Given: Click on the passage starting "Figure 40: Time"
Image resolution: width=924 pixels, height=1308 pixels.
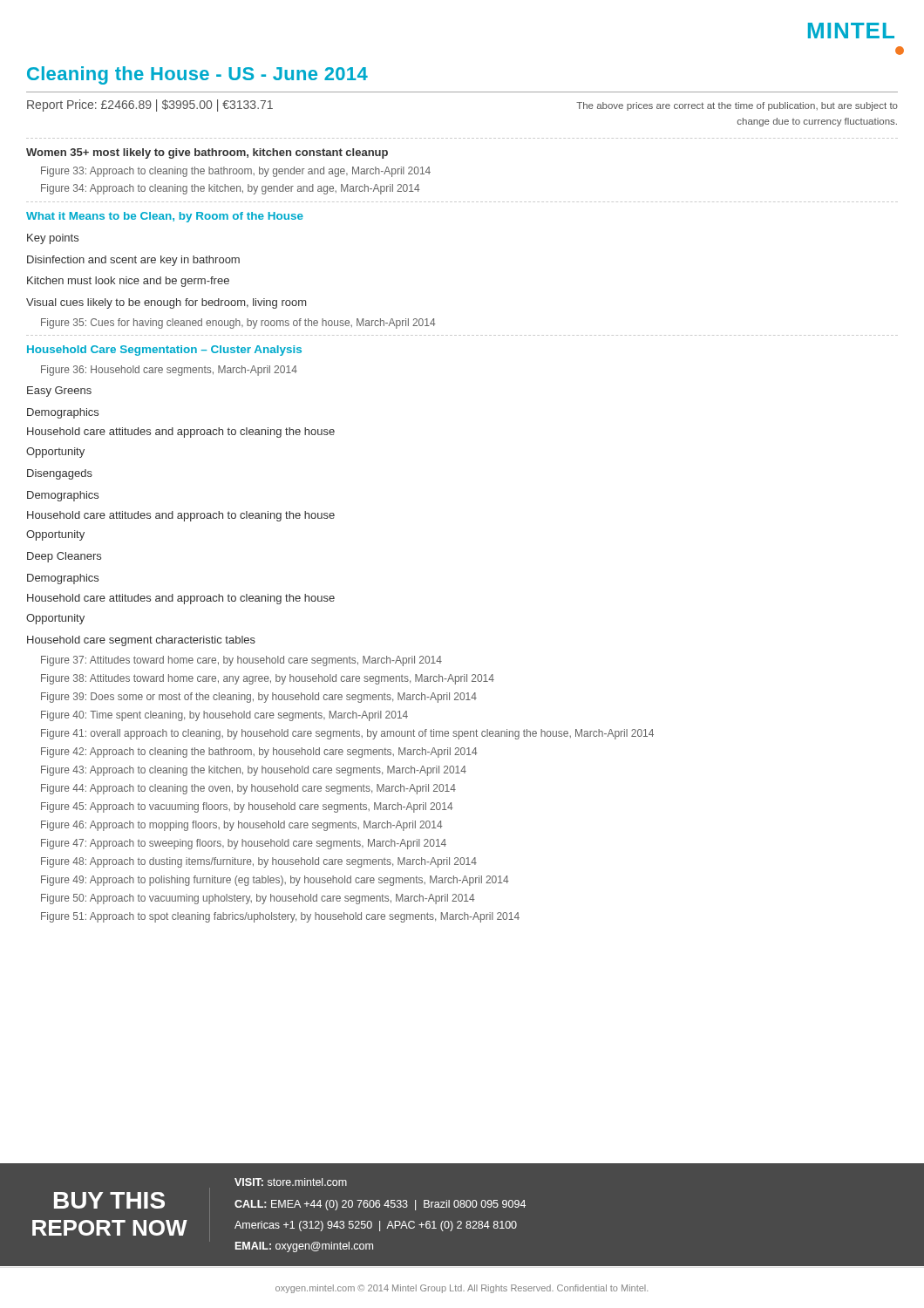Looking at the screenshot, I should [224, 715].
